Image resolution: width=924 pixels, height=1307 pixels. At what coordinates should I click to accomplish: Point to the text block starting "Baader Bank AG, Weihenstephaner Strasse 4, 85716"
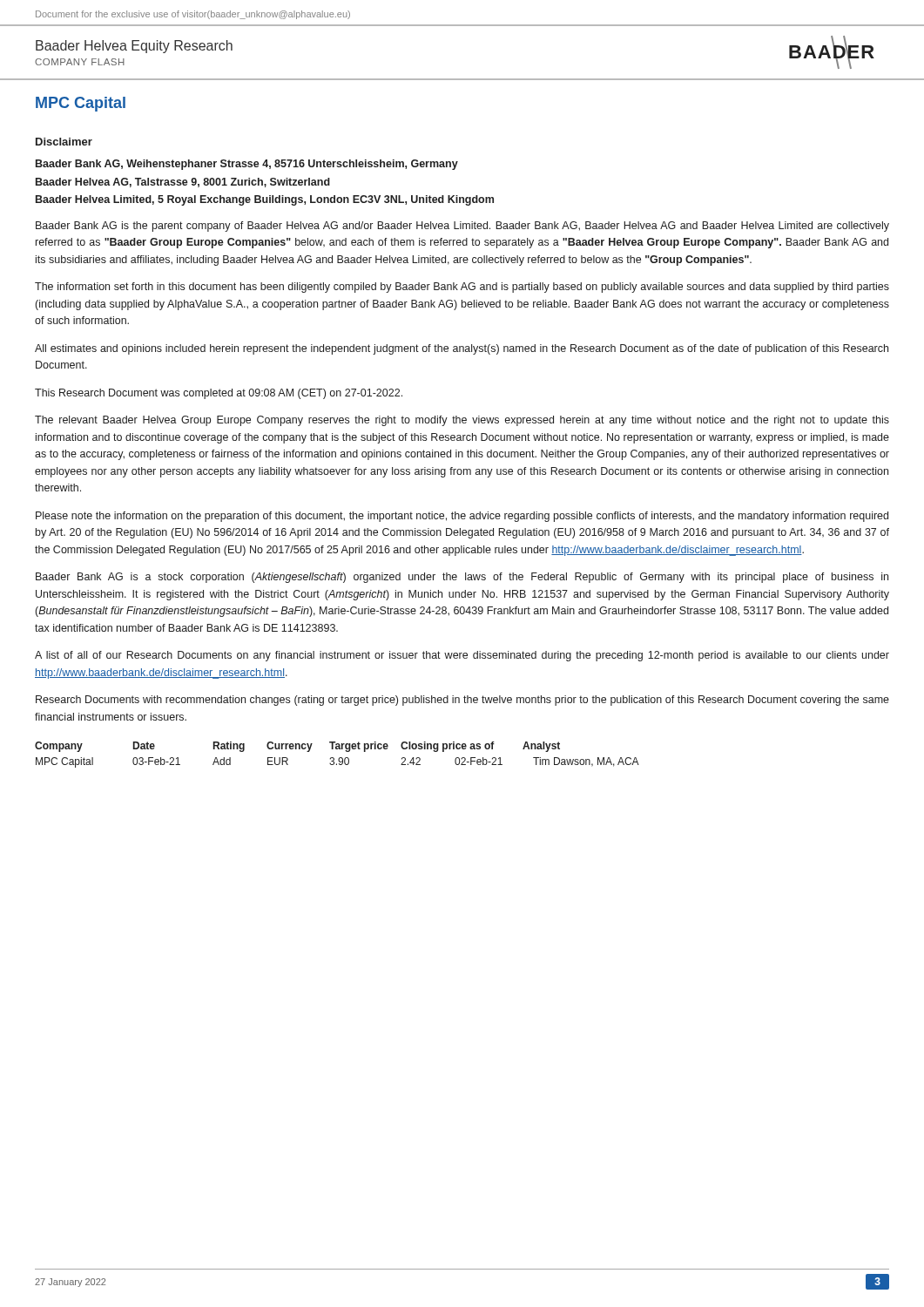tap(265, 182)
